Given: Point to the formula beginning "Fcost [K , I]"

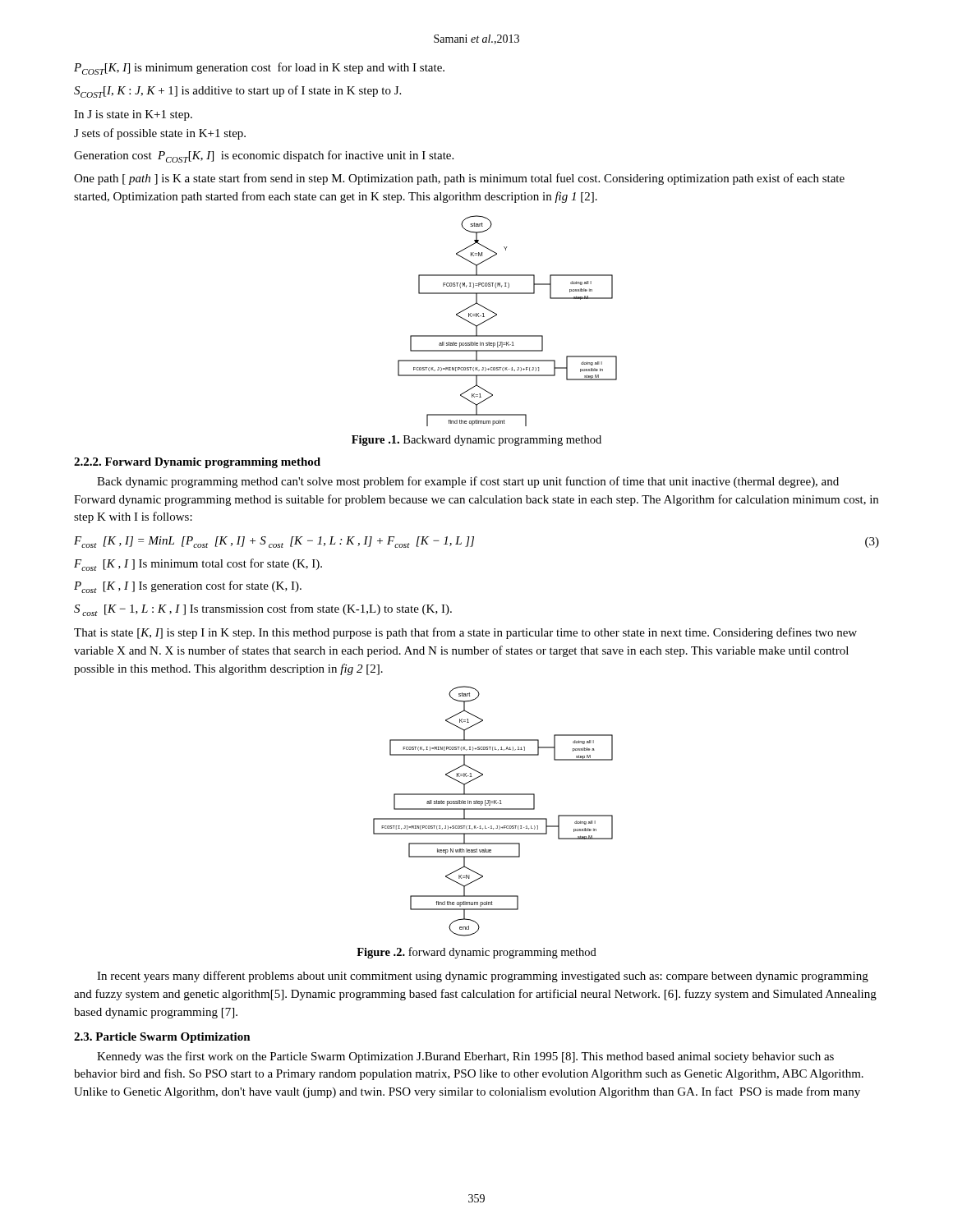Looking at the screenshot, I should point(476,542).
